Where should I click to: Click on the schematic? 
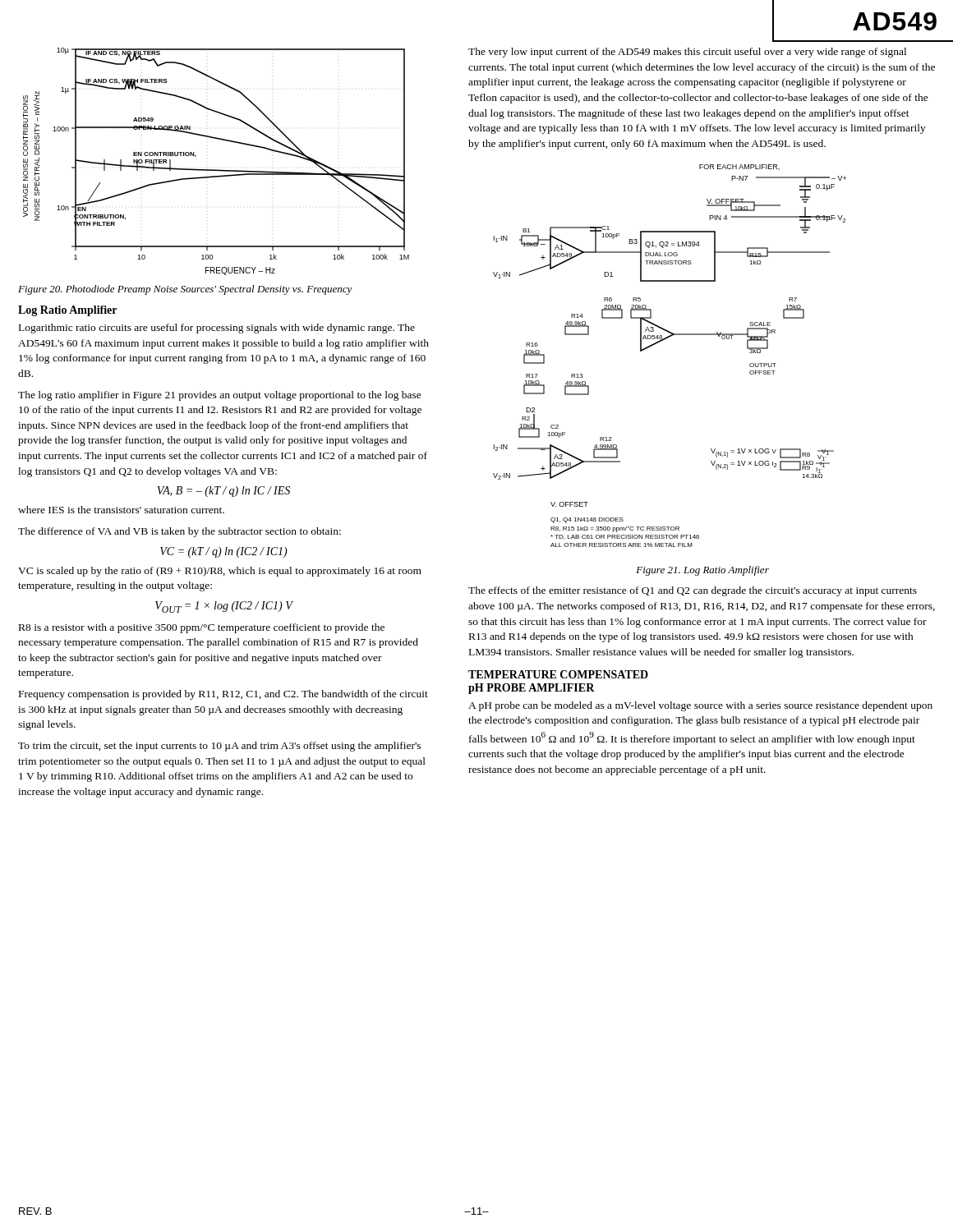click(x=702, y=359)
